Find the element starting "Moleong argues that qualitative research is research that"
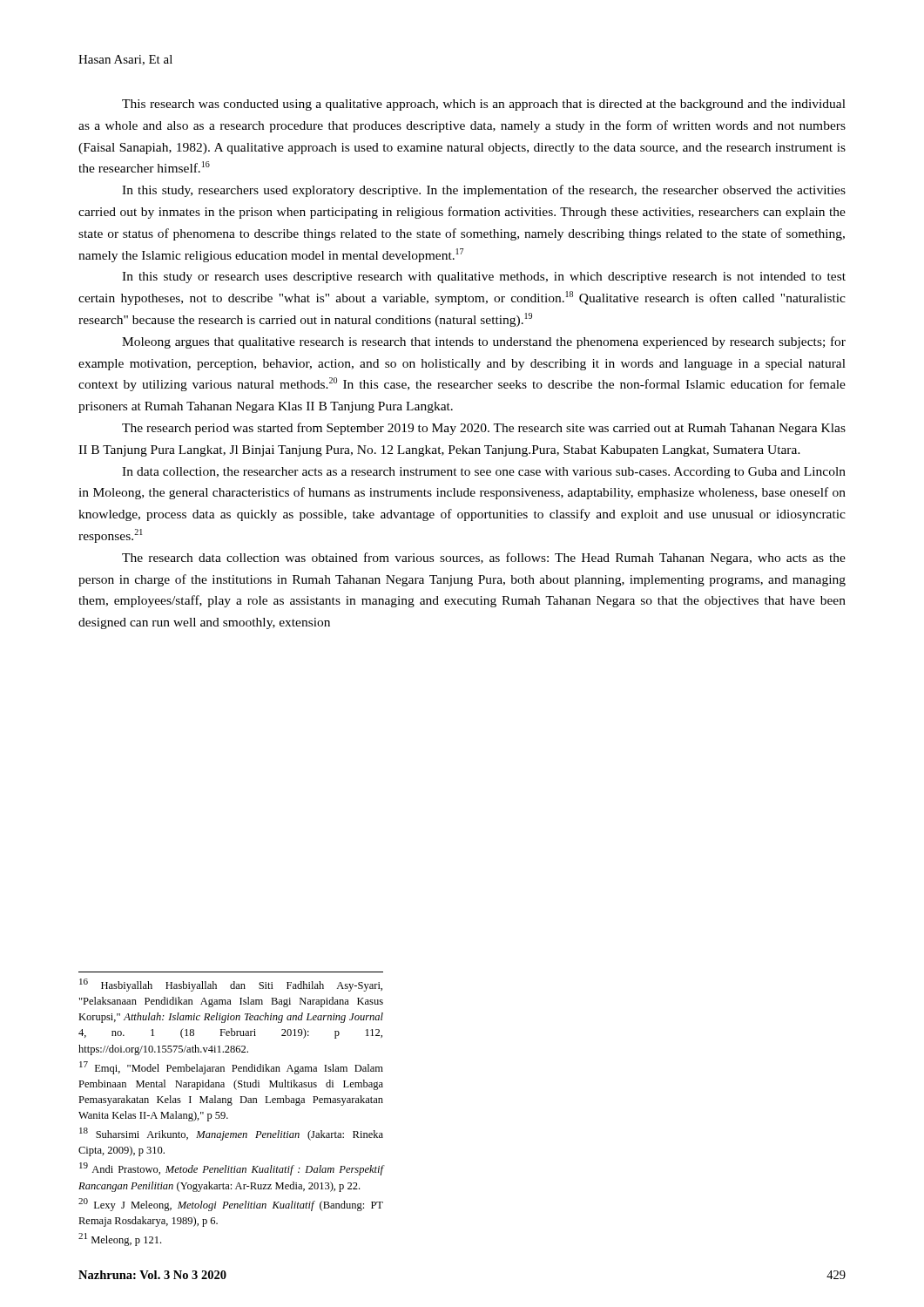 tap(462, 374)
